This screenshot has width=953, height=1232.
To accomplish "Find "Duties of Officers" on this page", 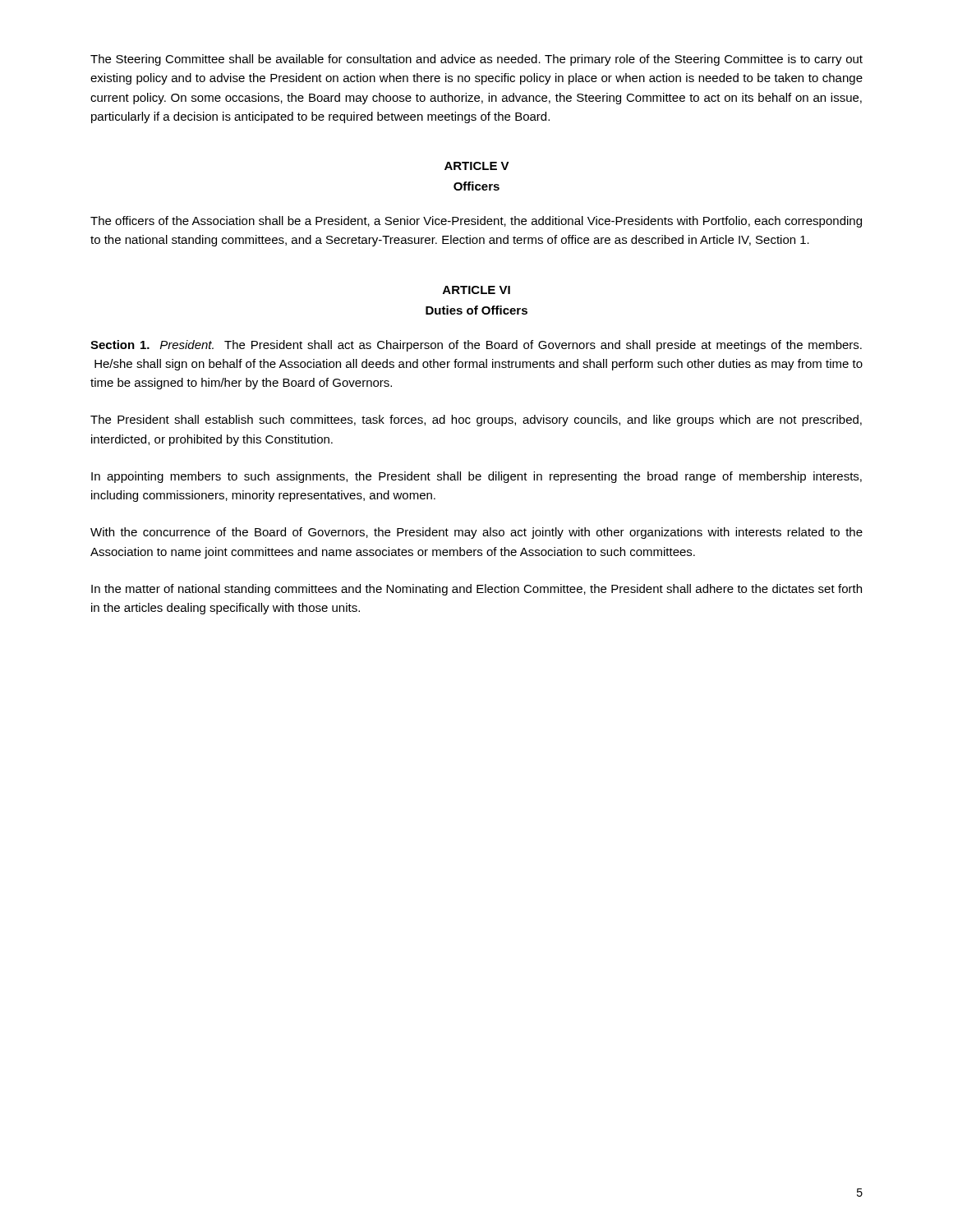I will coord(476,310).
